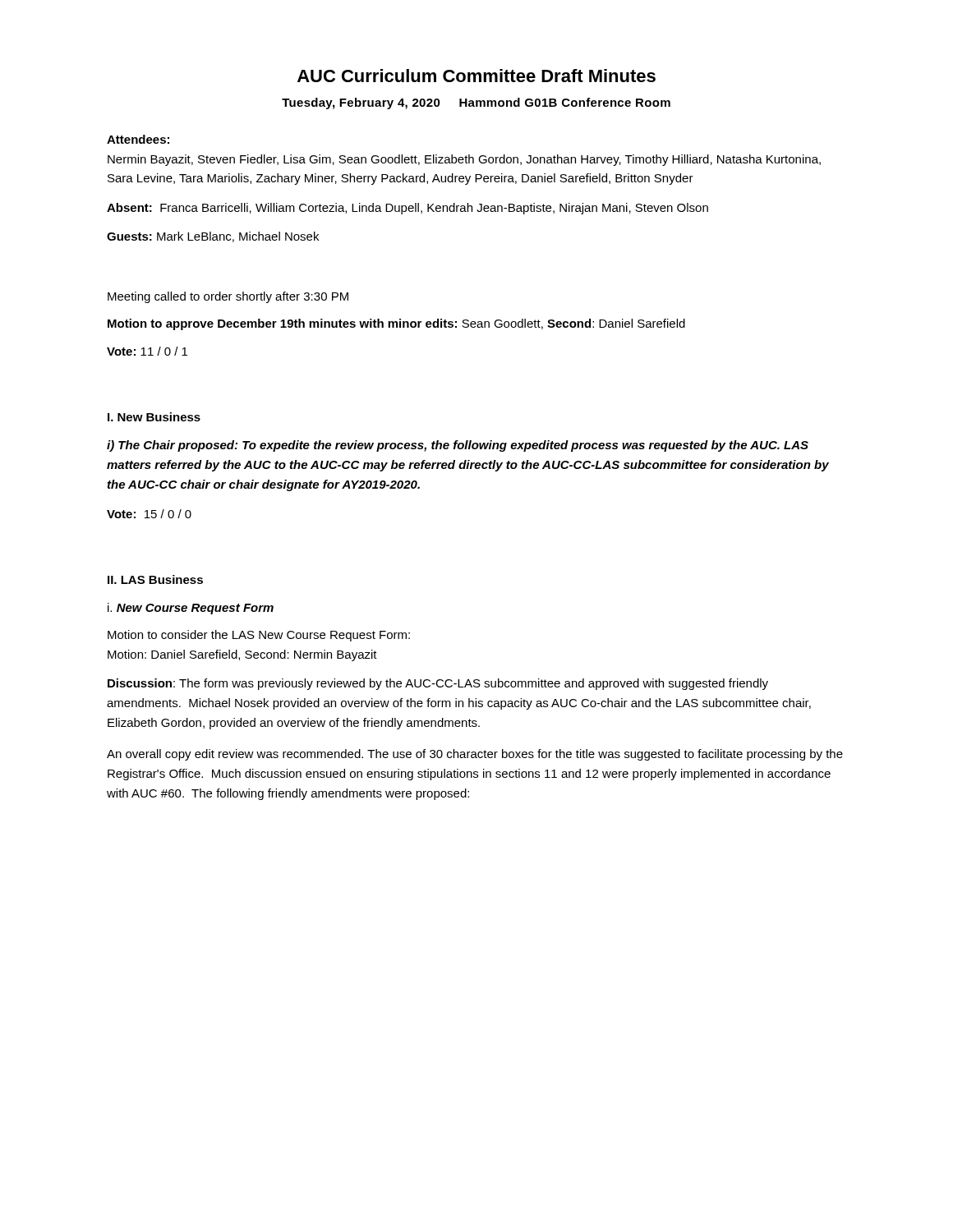Locate the block of text that opens with "Tuesday, February 4, 2020 Hammond"
The image size is (953, 1232).
pyautogui.click(x=476, y=102)
